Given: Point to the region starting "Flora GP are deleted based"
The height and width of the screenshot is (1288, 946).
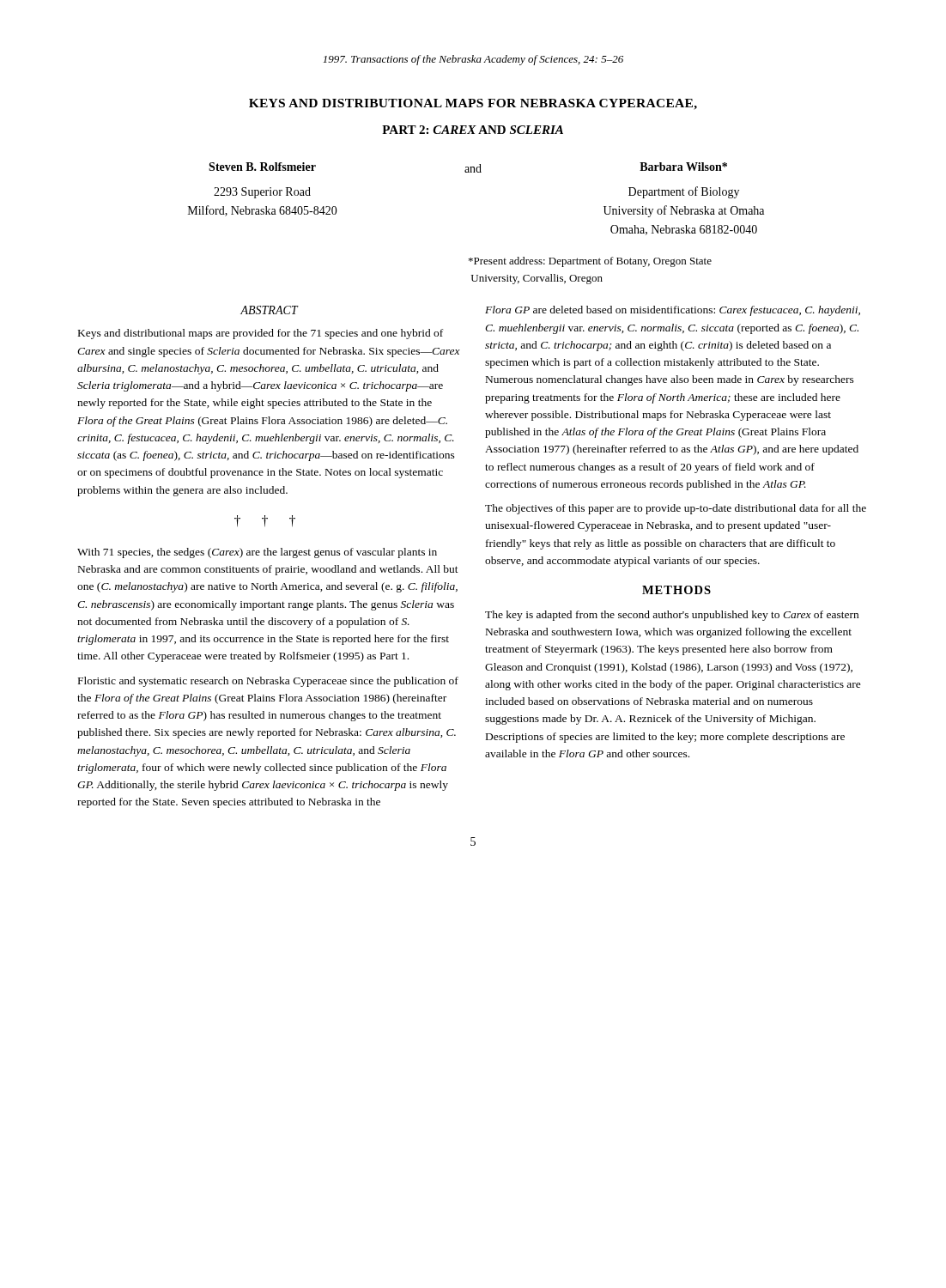Looking at the screenshot, I should coord(677,436).
